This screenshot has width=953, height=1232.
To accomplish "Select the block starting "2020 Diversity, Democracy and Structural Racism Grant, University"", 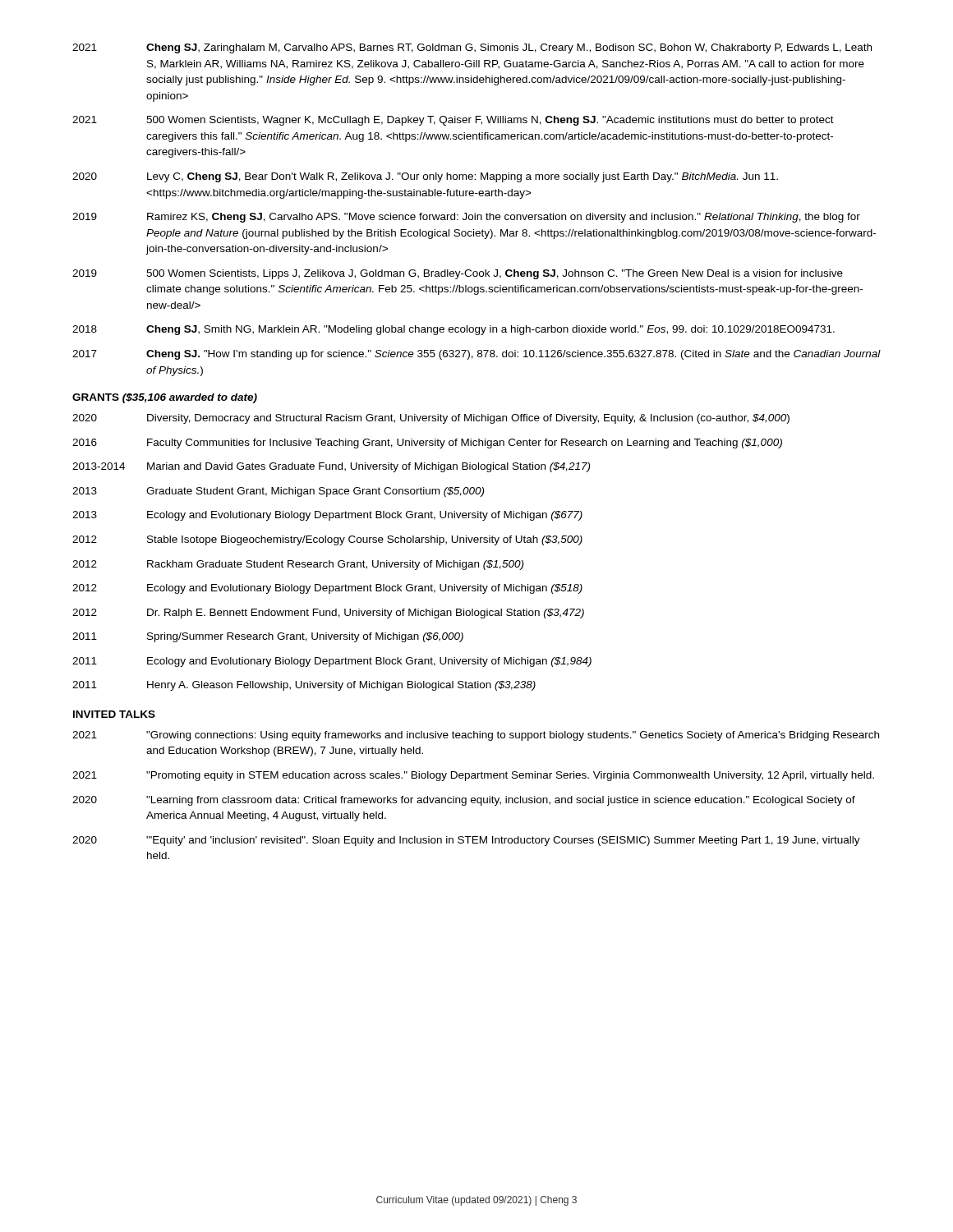I will [476, 418].
